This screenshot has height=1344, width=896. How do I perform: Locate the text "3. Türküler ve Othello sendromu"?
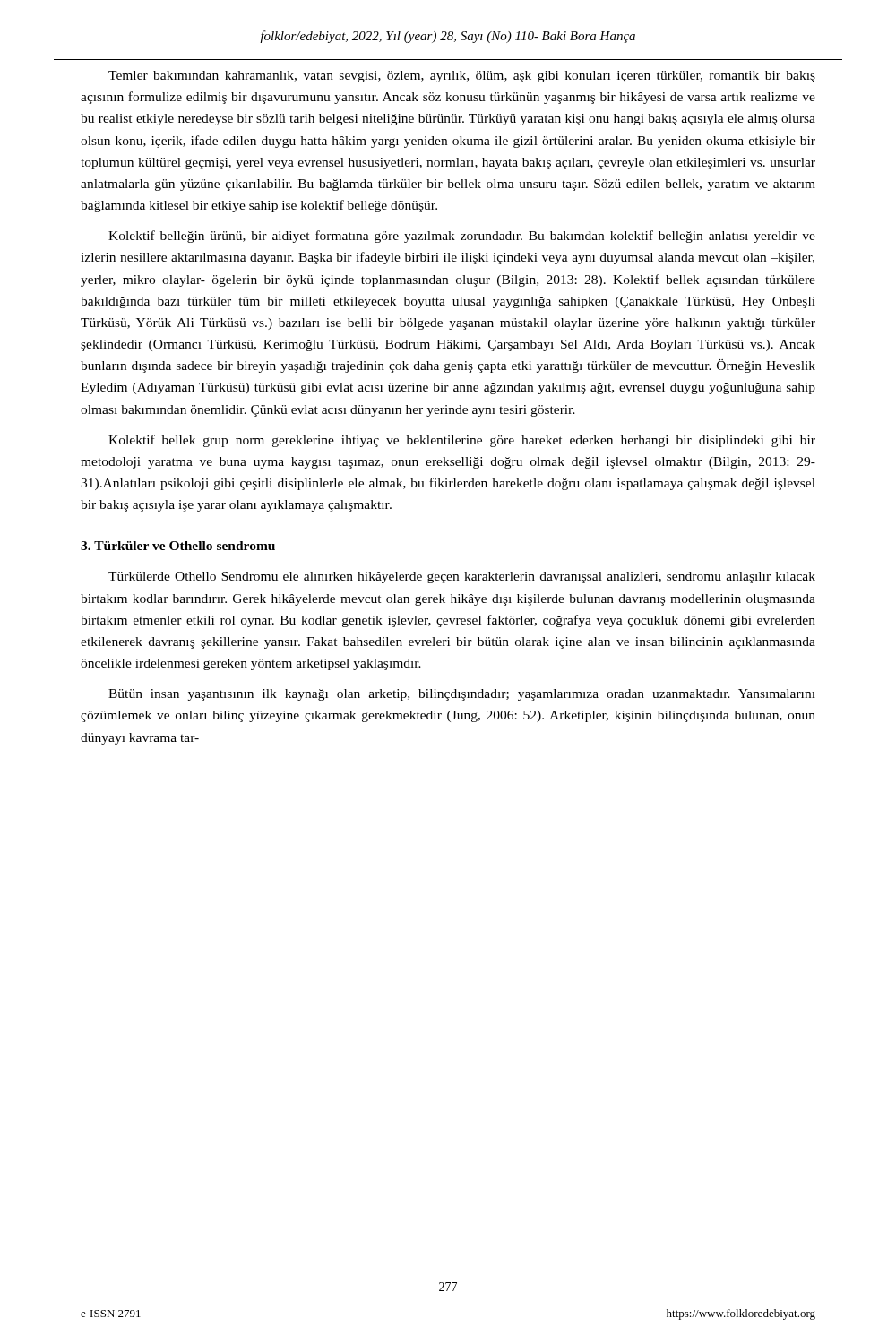178,546
